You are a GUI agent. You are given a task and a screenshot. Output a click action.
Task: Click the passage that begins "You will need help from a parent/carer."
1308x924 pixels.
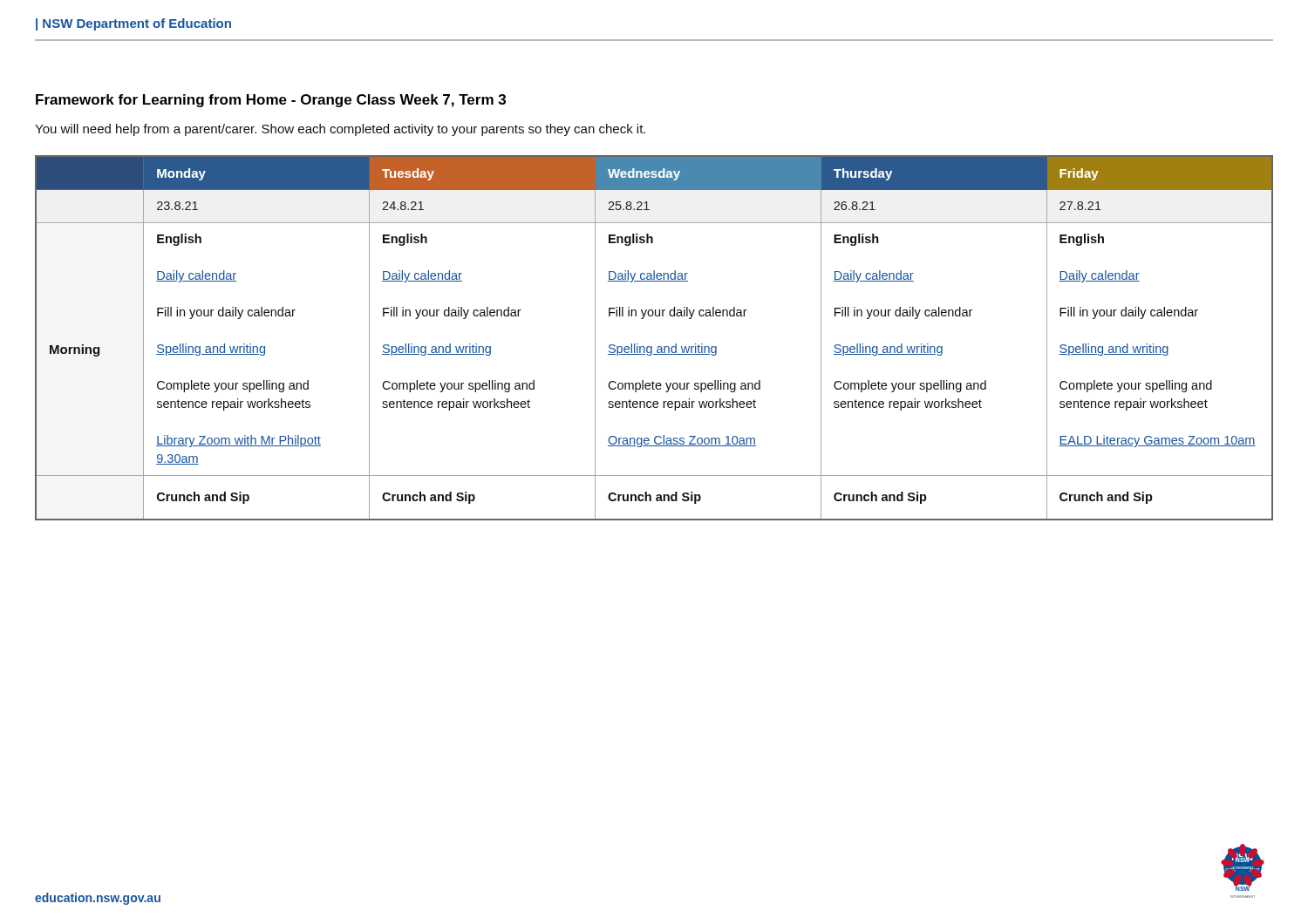(x=341, y=129)
